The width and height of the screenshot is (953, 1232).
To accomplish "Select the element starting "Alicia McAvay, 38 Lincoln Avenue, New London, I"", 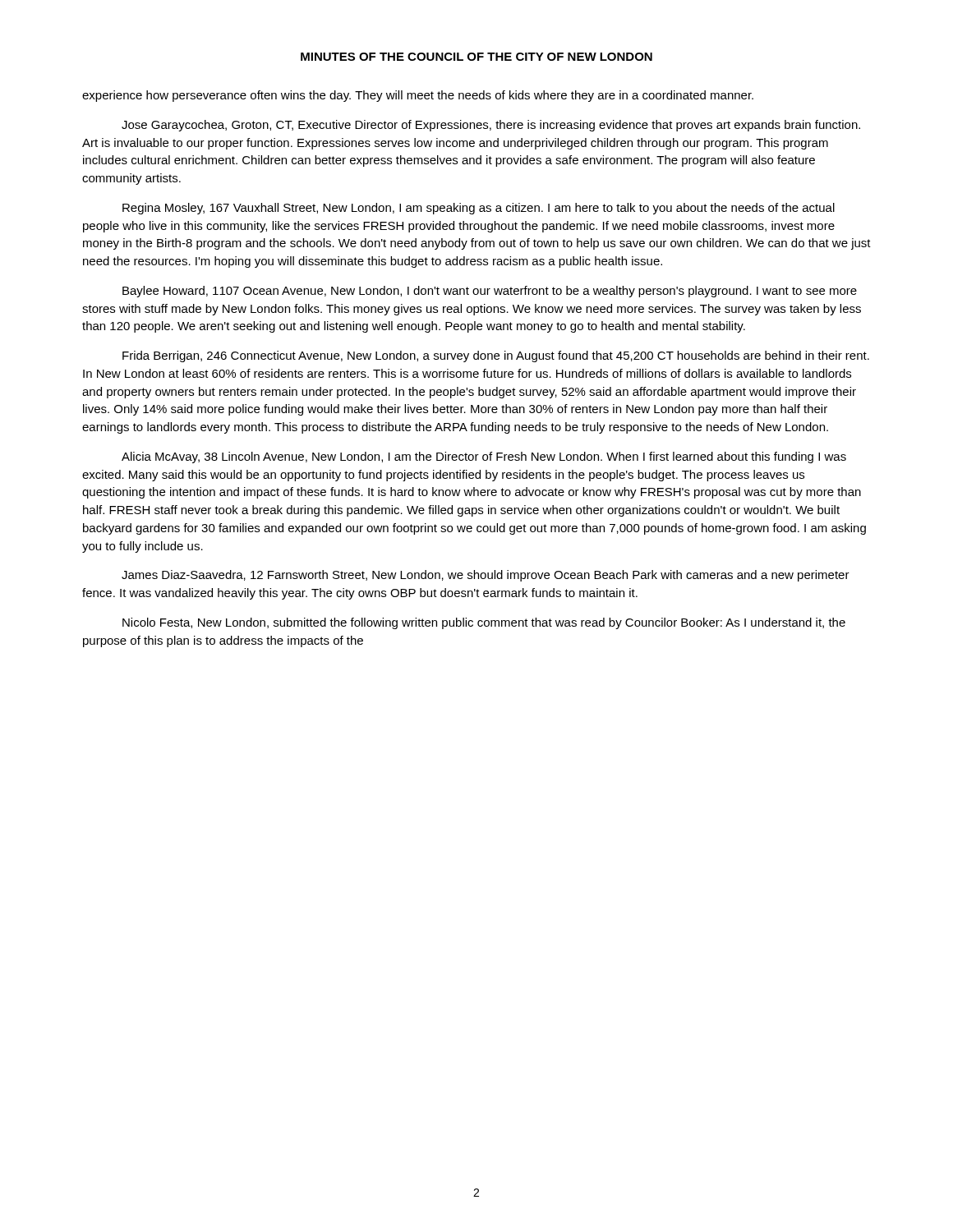I will (x=474, y=501).
